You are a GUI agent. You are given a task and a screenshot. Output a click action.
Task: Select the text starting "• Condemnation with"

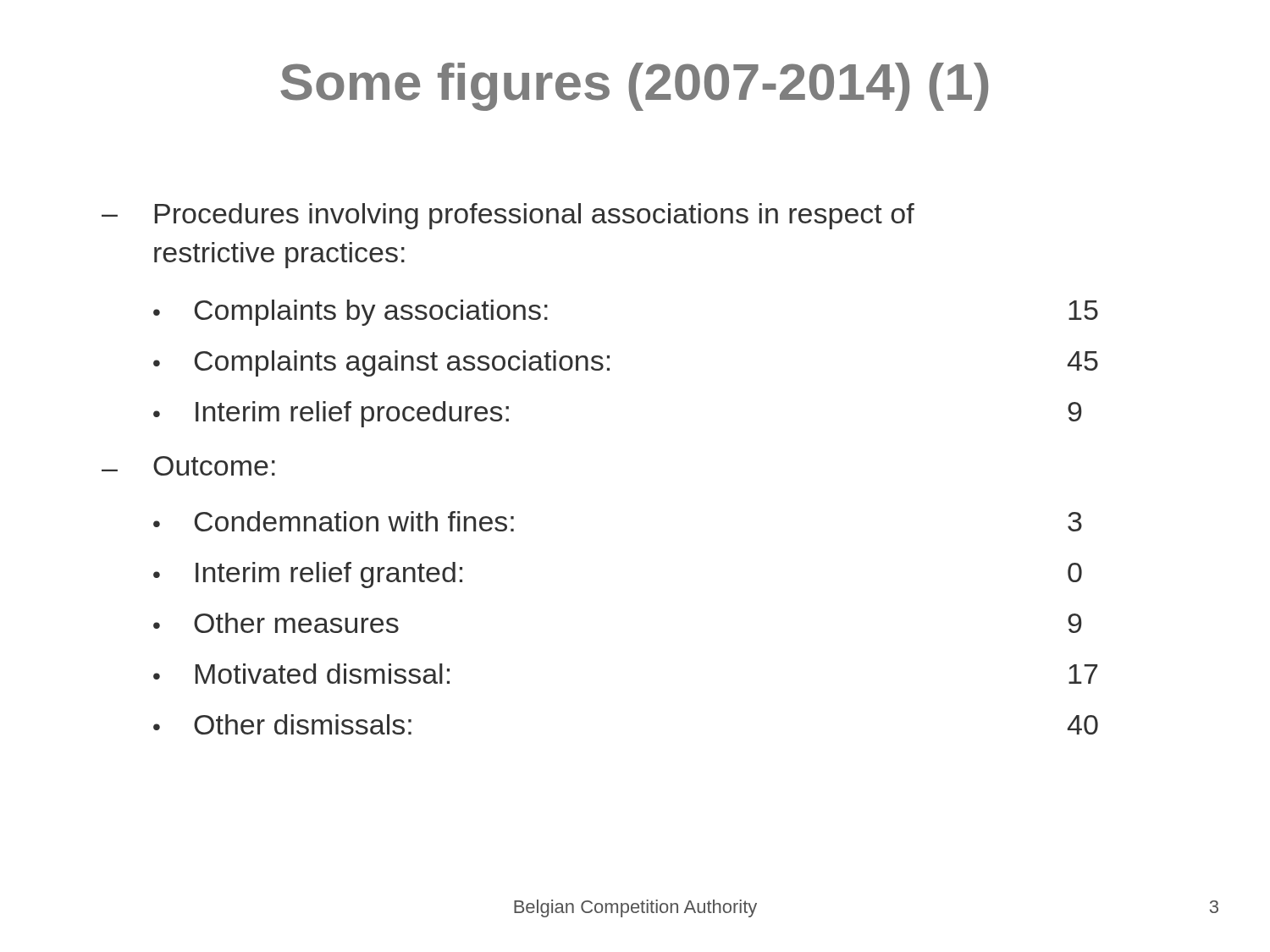tap(356, 518)
